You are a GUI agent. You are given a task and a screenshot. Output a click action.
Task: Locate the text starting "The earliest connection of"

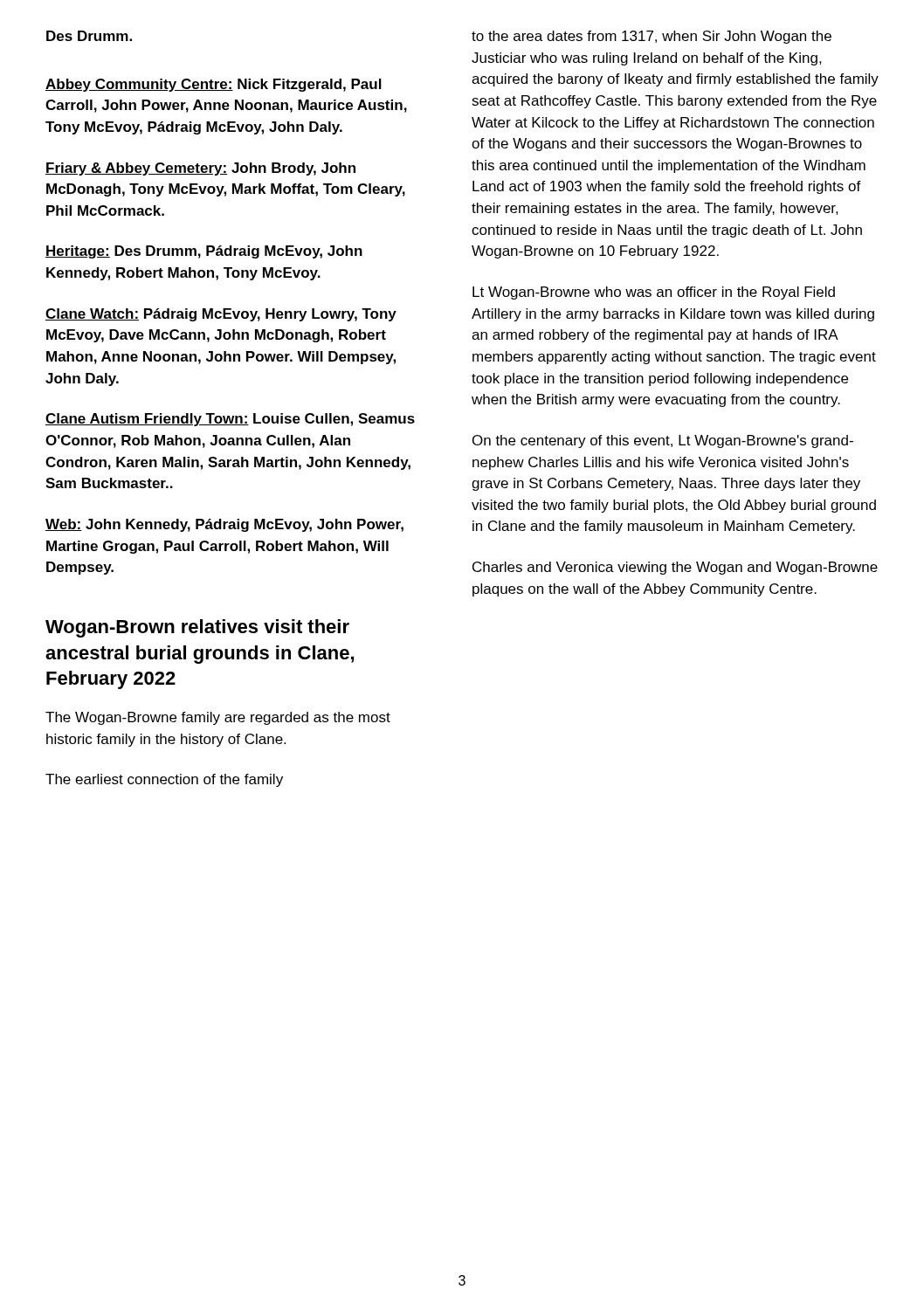(x=164, y=780)
